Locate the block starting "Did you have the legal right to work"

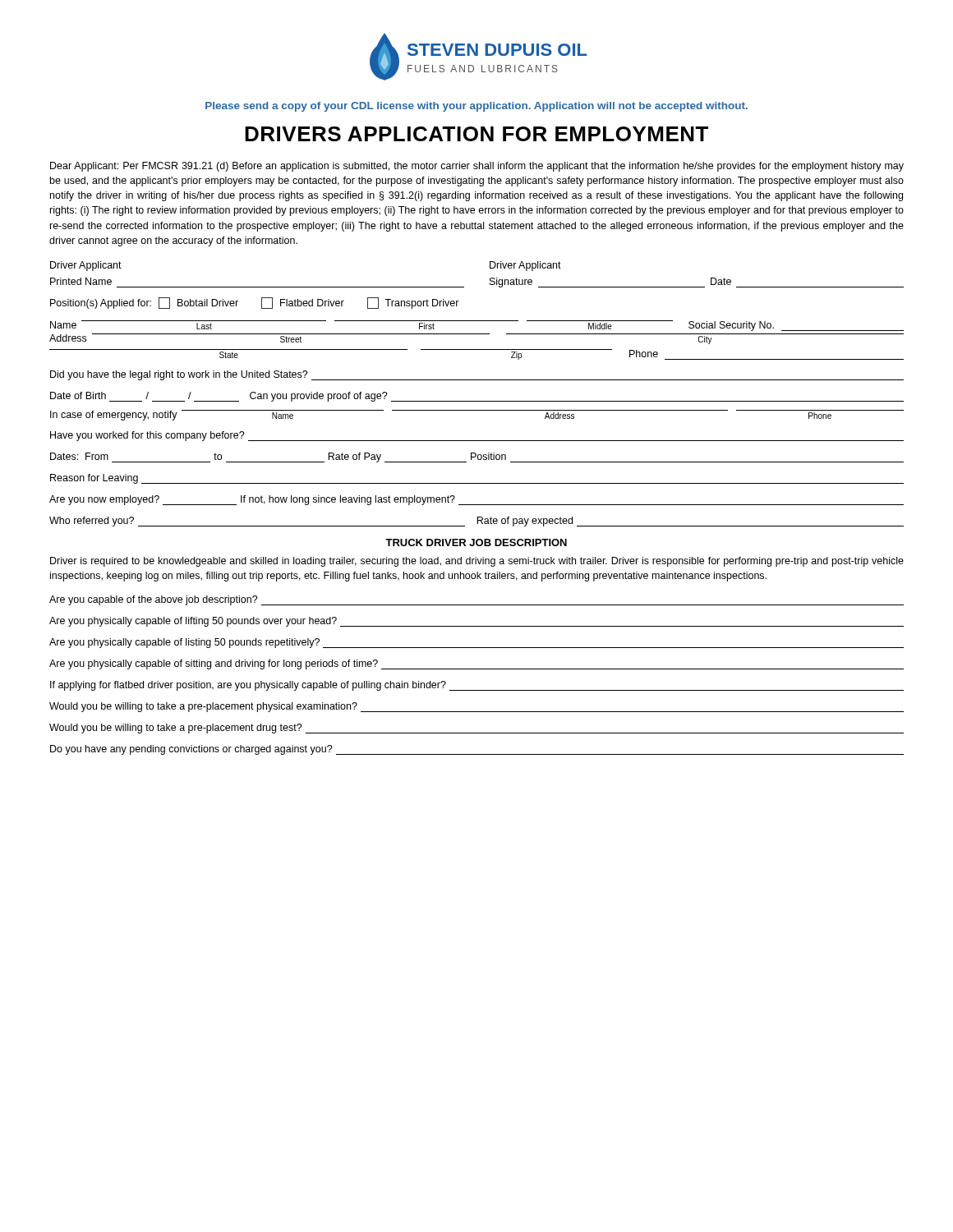[x=476, y=373]
